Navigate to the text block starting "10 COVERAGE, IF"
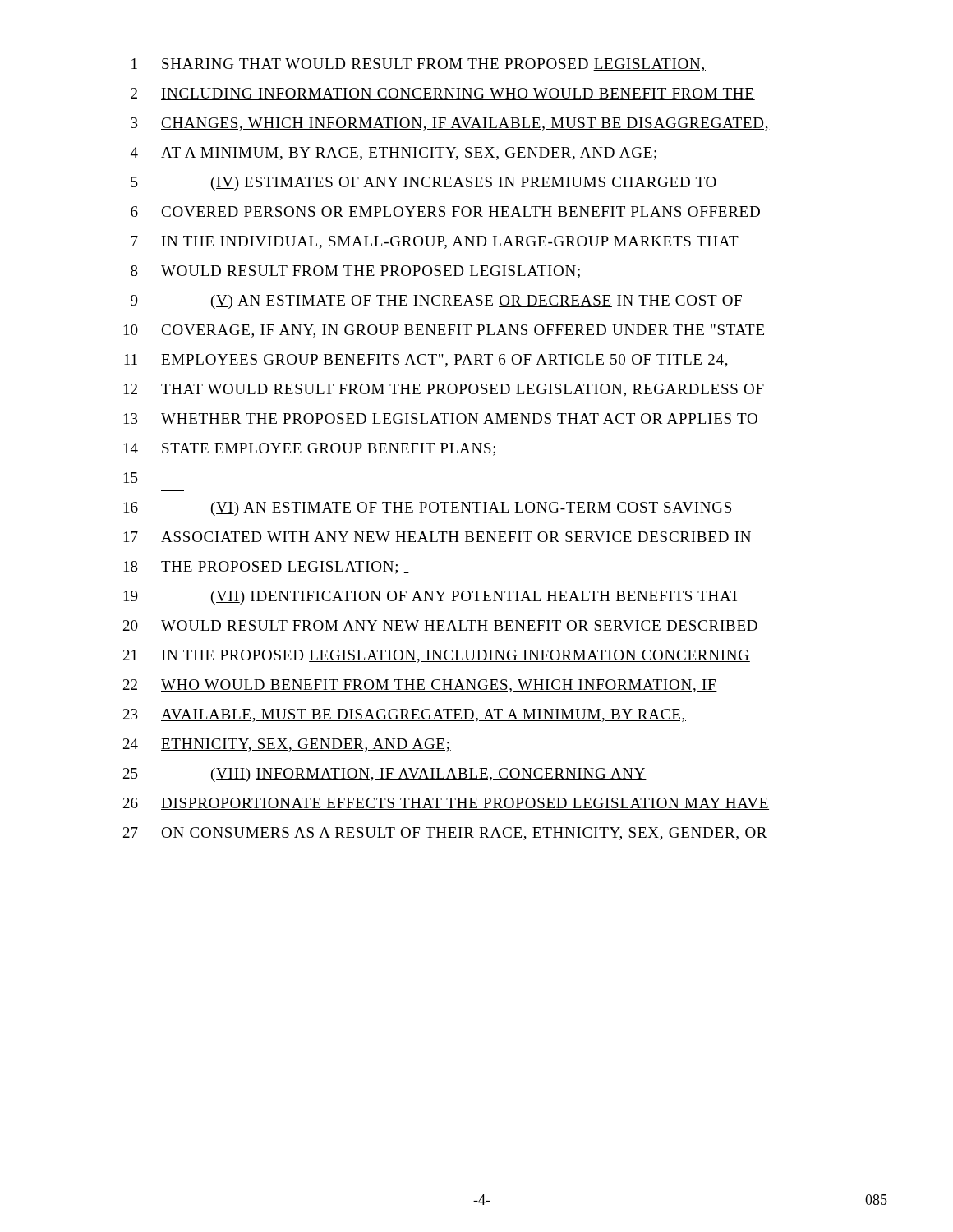This screenshot has height=1232, width=953. tap(493, 330)
